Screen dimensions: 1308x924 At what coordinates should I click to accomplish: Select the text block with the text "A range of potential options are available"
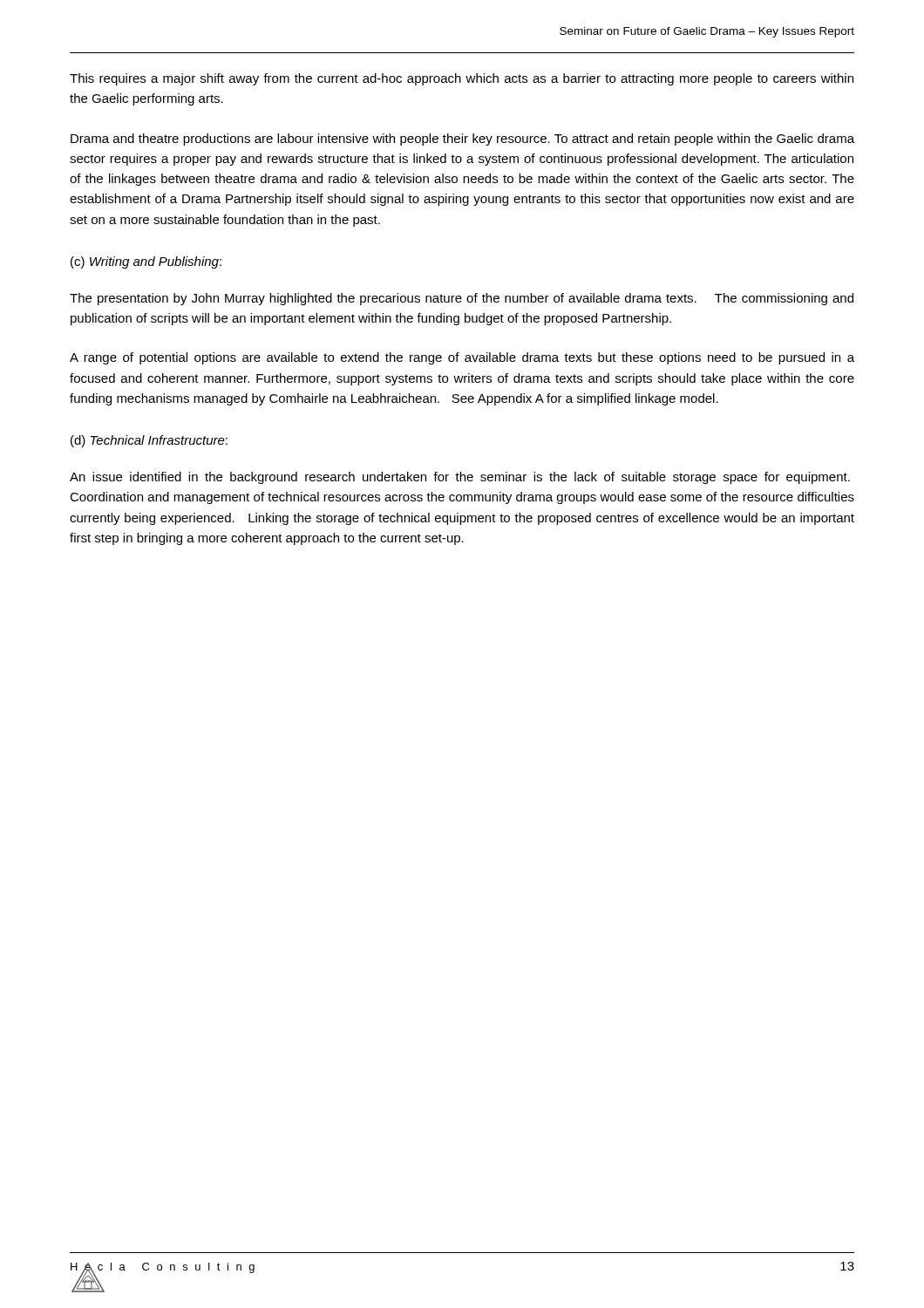pyautogui.click(x=462, y=378)
